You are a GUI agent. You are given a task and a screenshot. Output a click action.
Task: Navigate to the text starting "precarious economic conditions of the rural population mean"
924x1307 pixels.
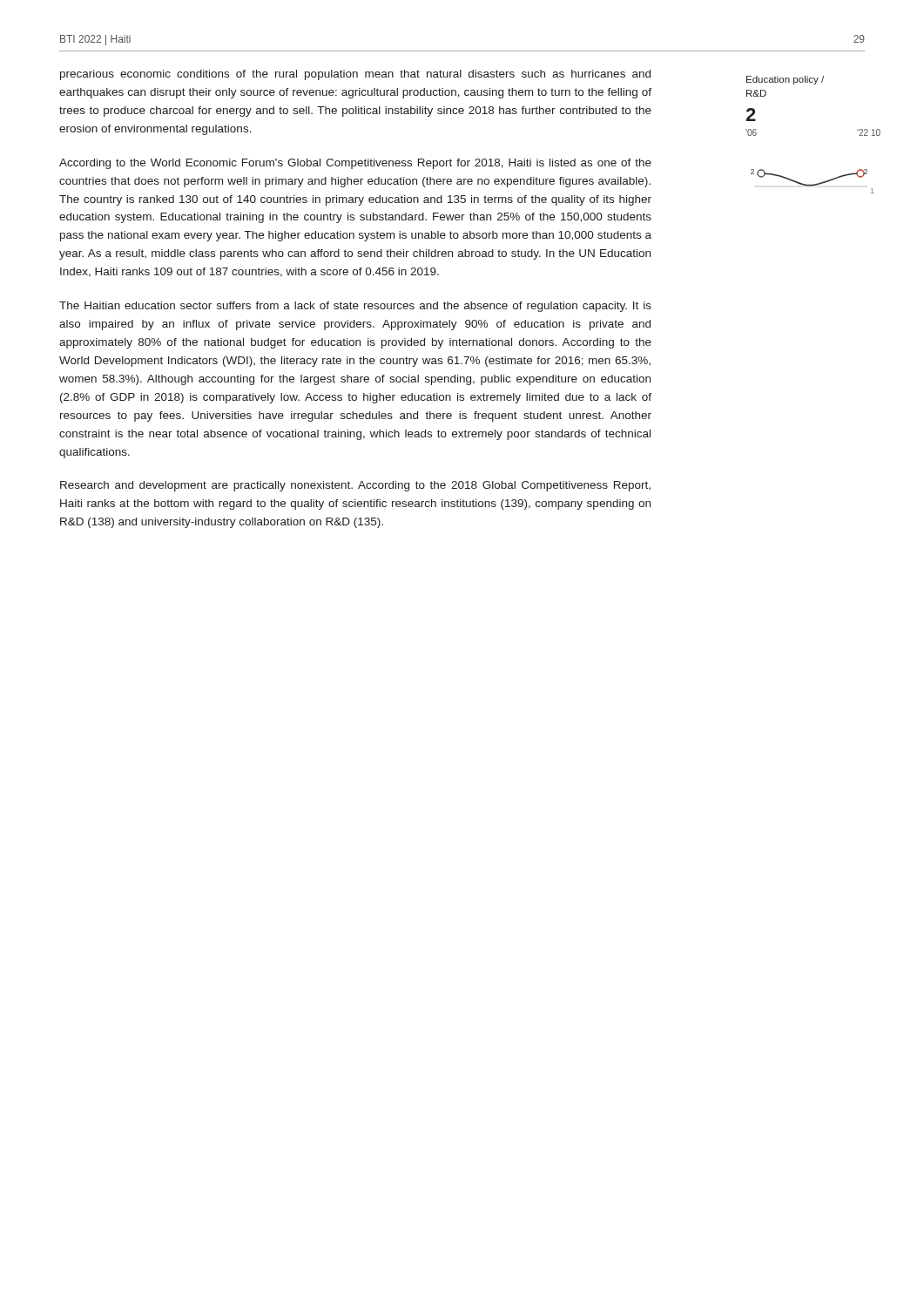[x=355, y=102]
